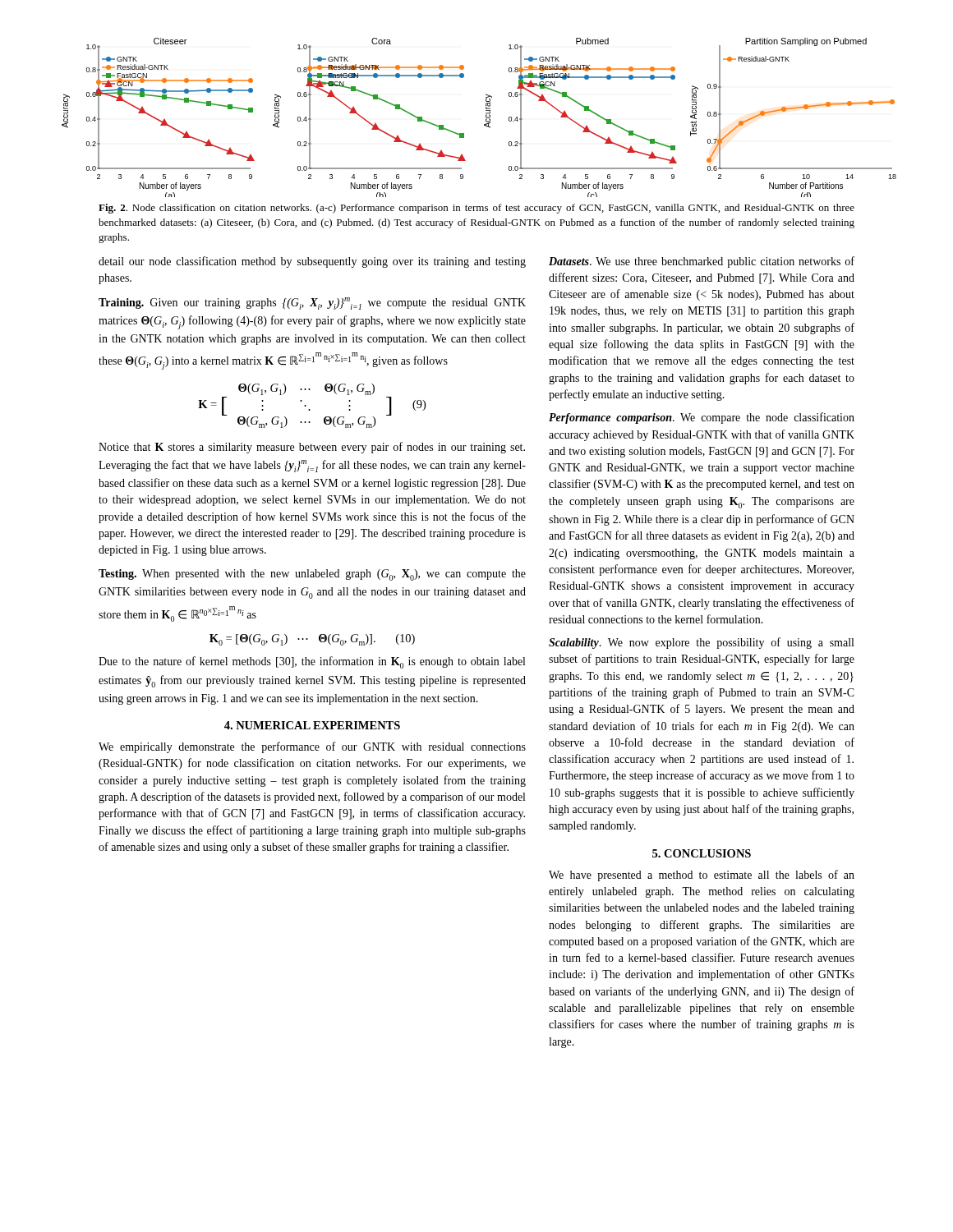Locate the block starting "Fig. 2. Node classification on citation networks."
The height and width of the screenshot is (1232, 953).
(x=476, y=222)
